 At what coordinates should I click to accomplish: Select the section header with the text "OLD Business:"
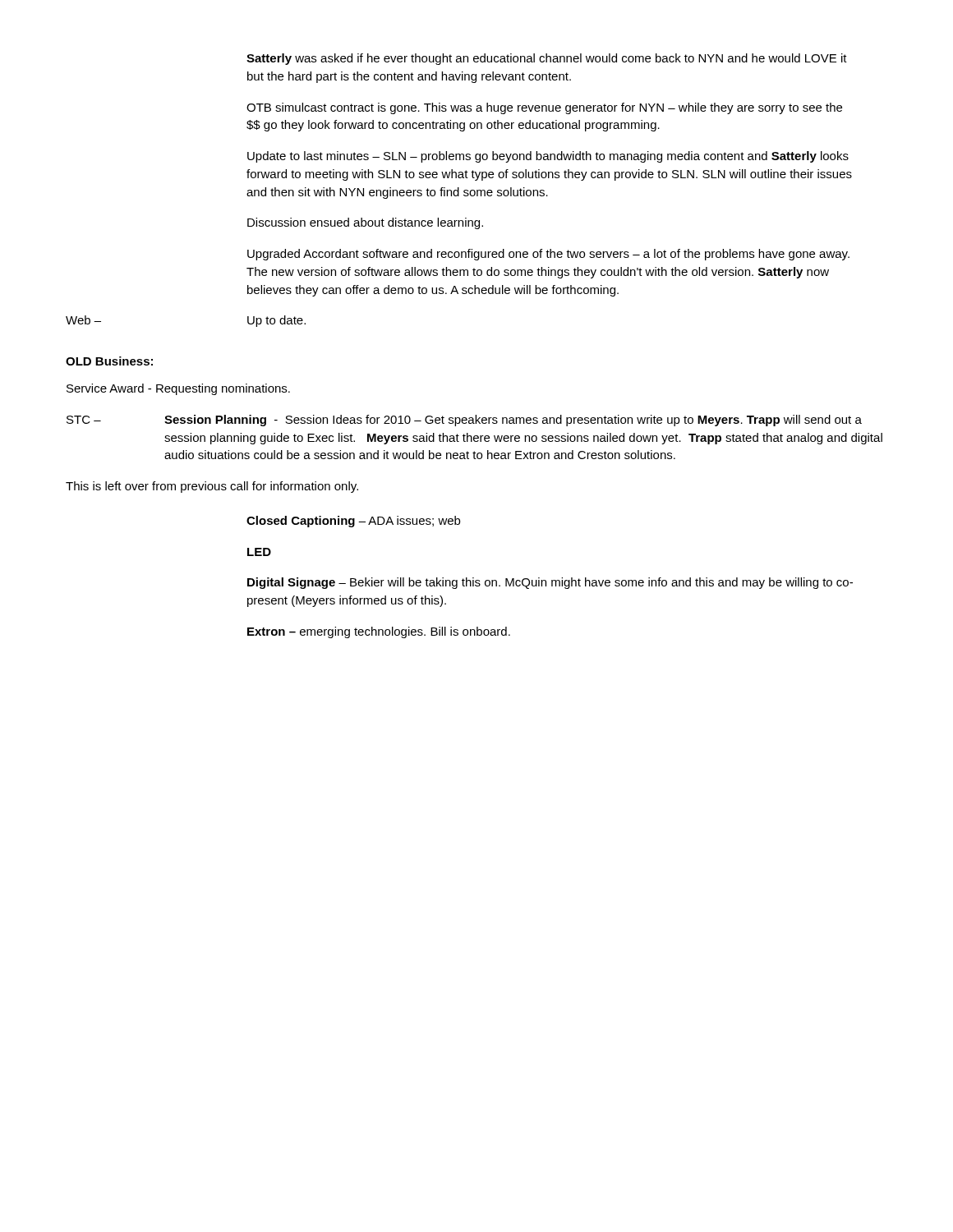pos(110,361)
